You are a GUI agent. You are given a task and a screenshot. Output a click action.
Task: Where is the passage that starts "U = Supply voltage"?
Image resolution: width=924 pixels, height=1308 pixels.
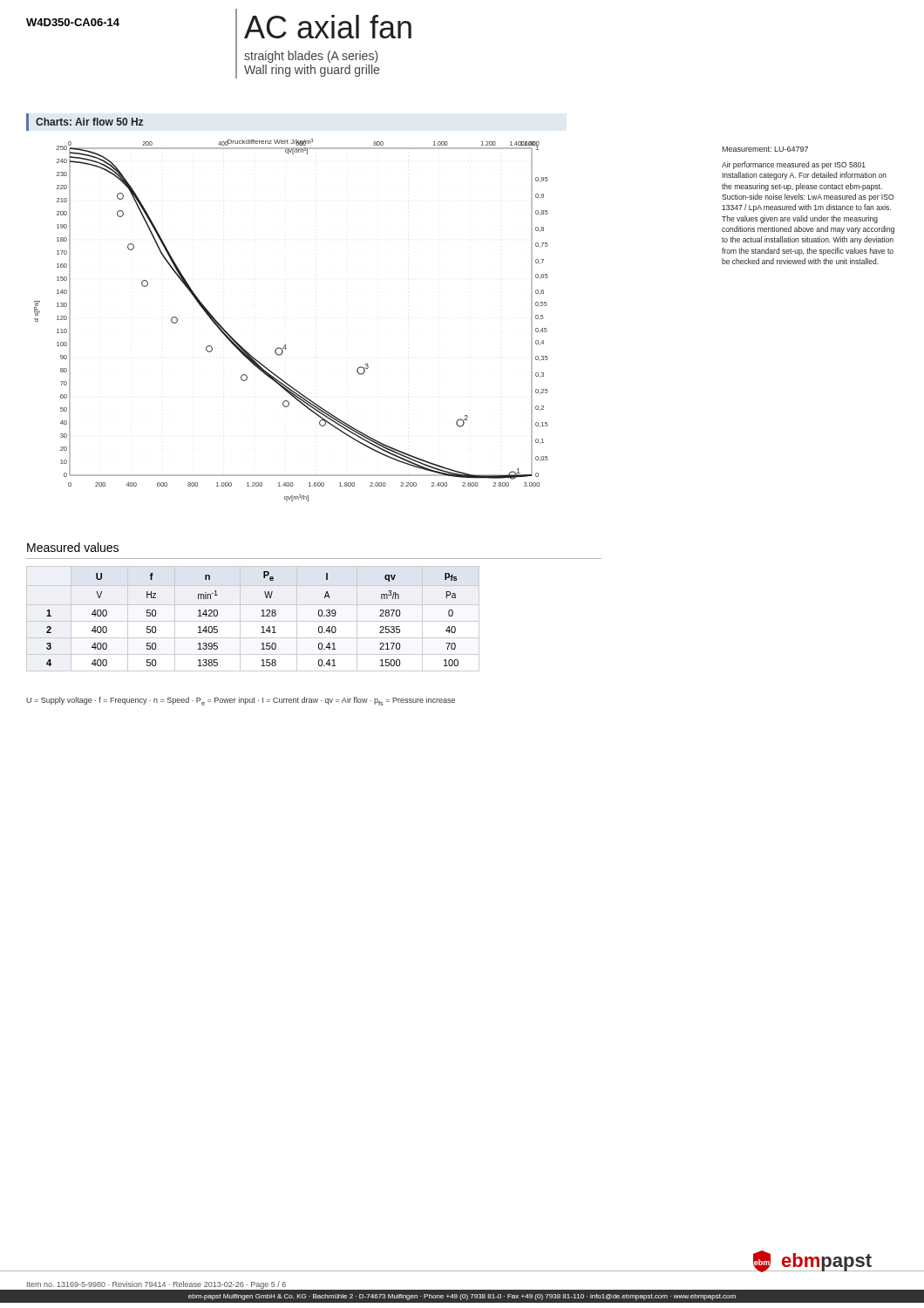[x=241, y=701]
